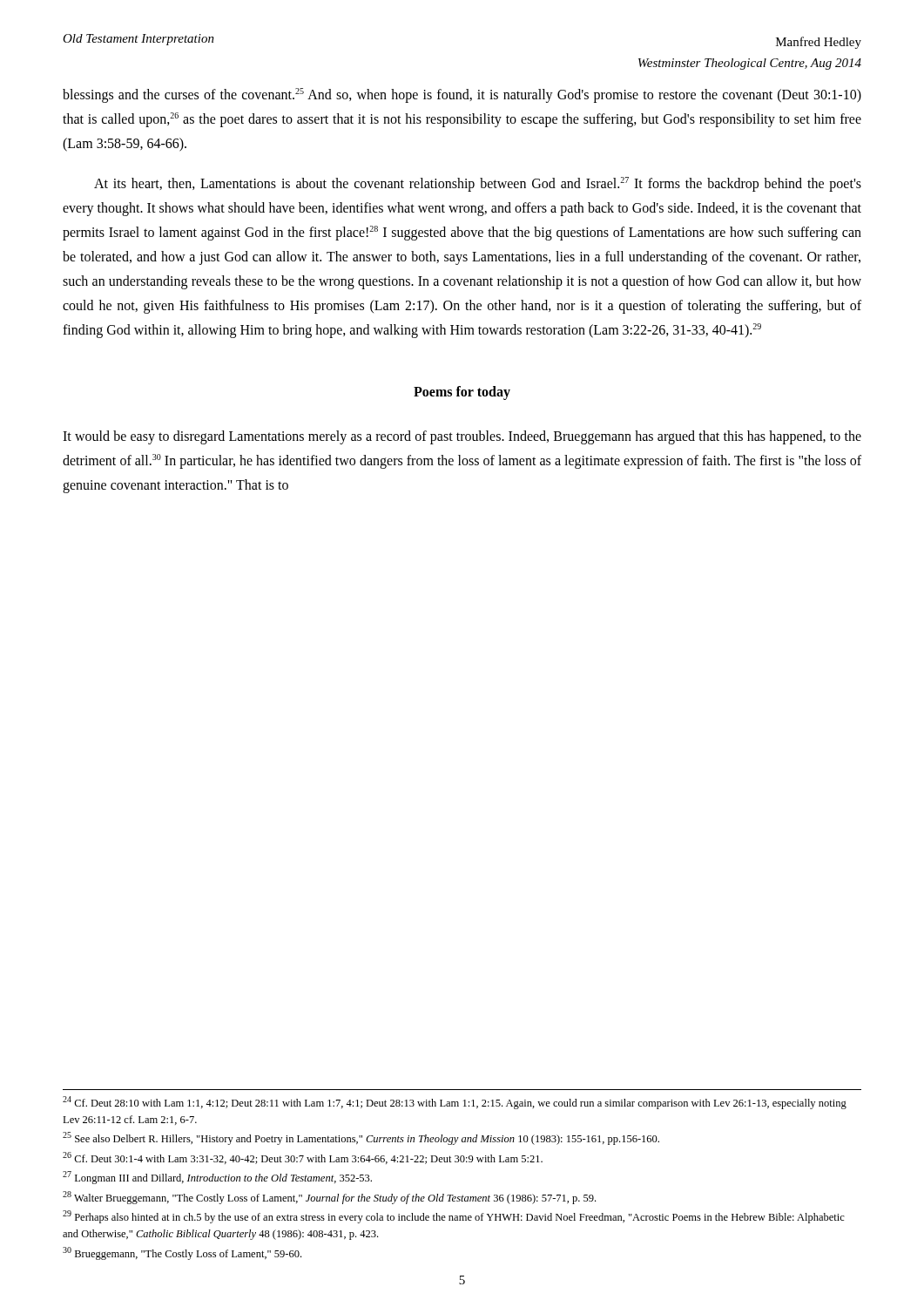The image size is (924, 1307).
Task: Point to the text starting "25 See also"
Action: click(x=361, y=1138)
